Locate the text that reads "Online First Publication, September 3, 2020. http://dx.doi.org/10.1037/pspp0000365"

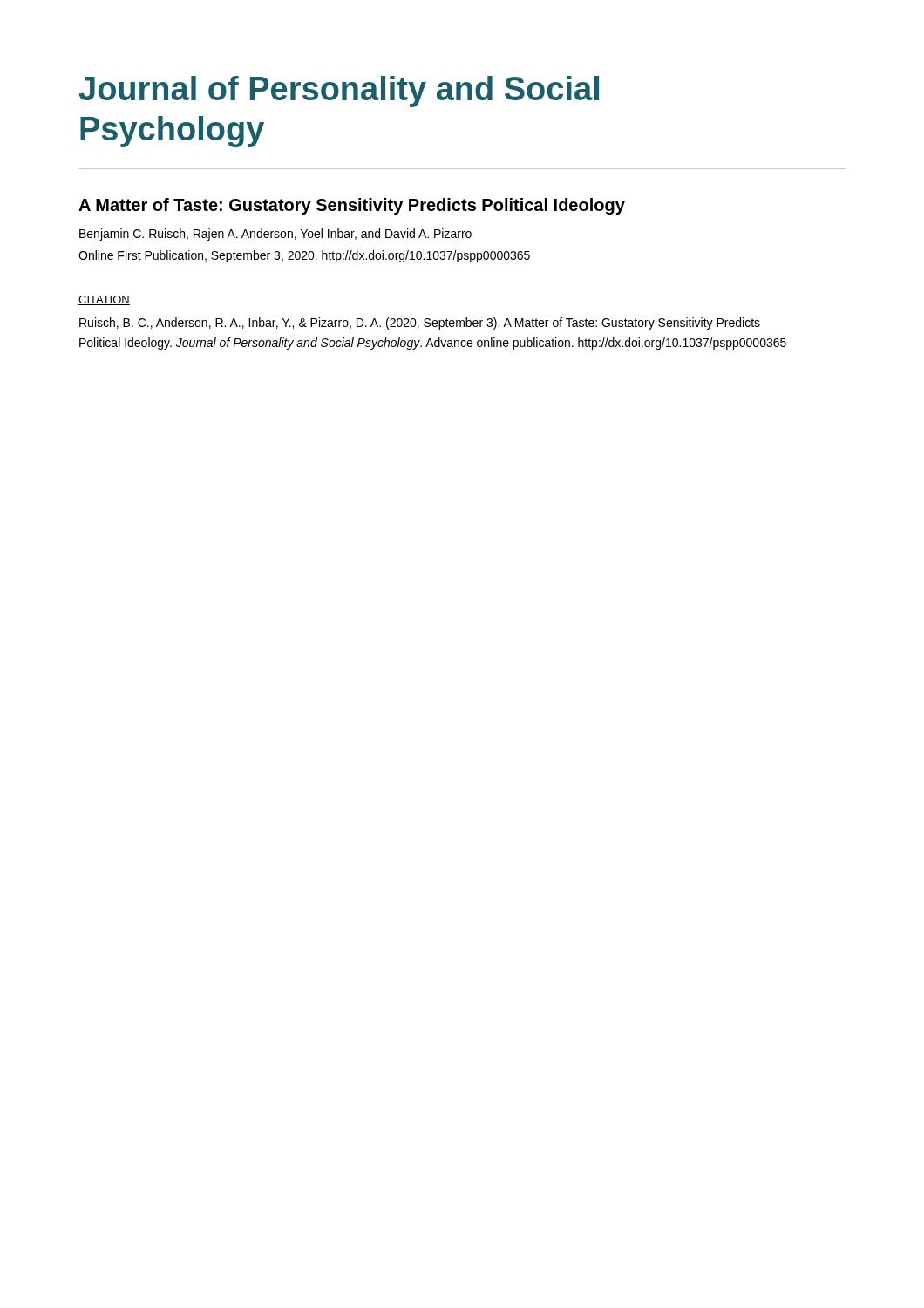(x=304, y=256)
